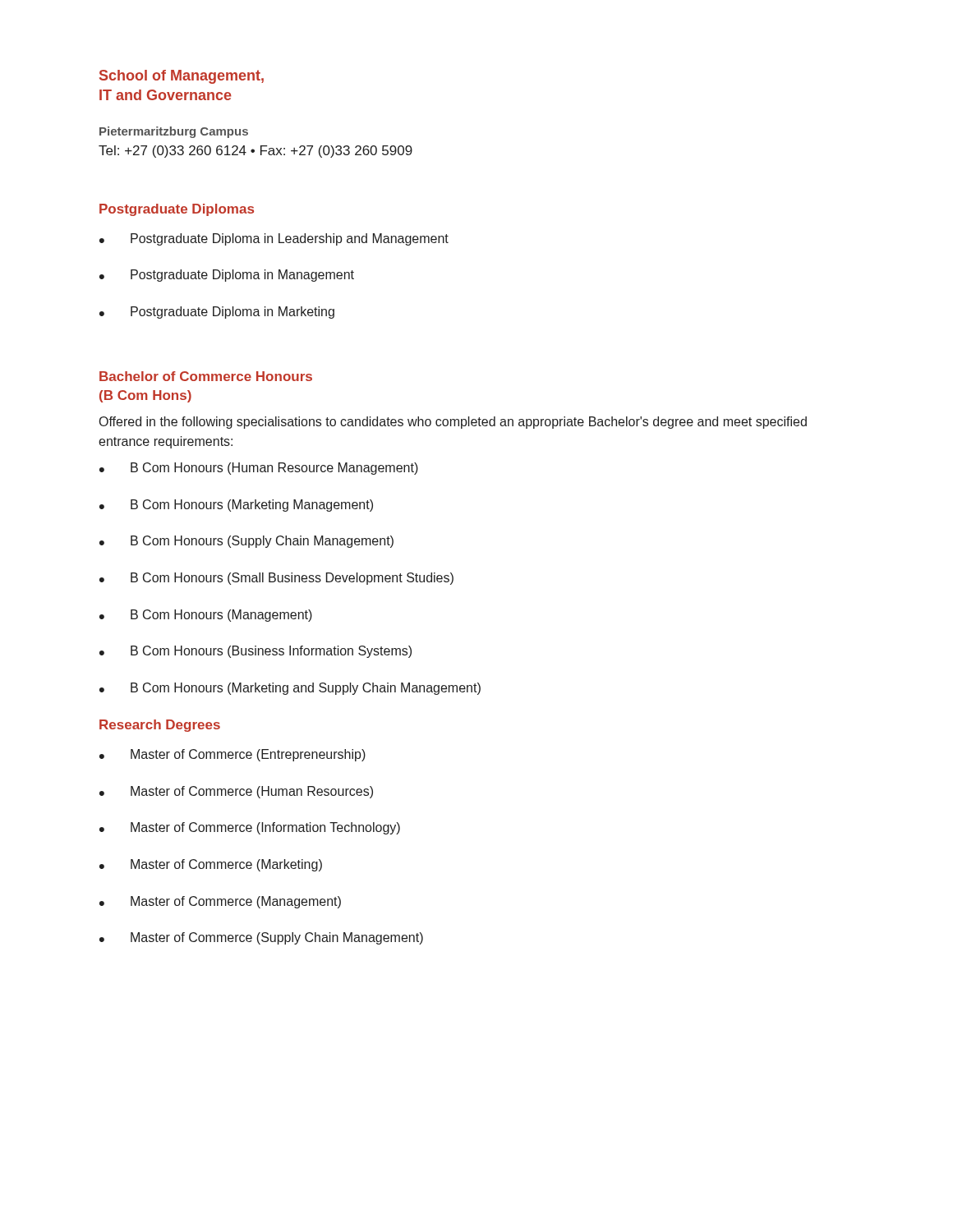Find the list item with the text "• Master of Commerce (Marketing)"
Viewport: 953px width, 1232px height.
click(211, 865)
